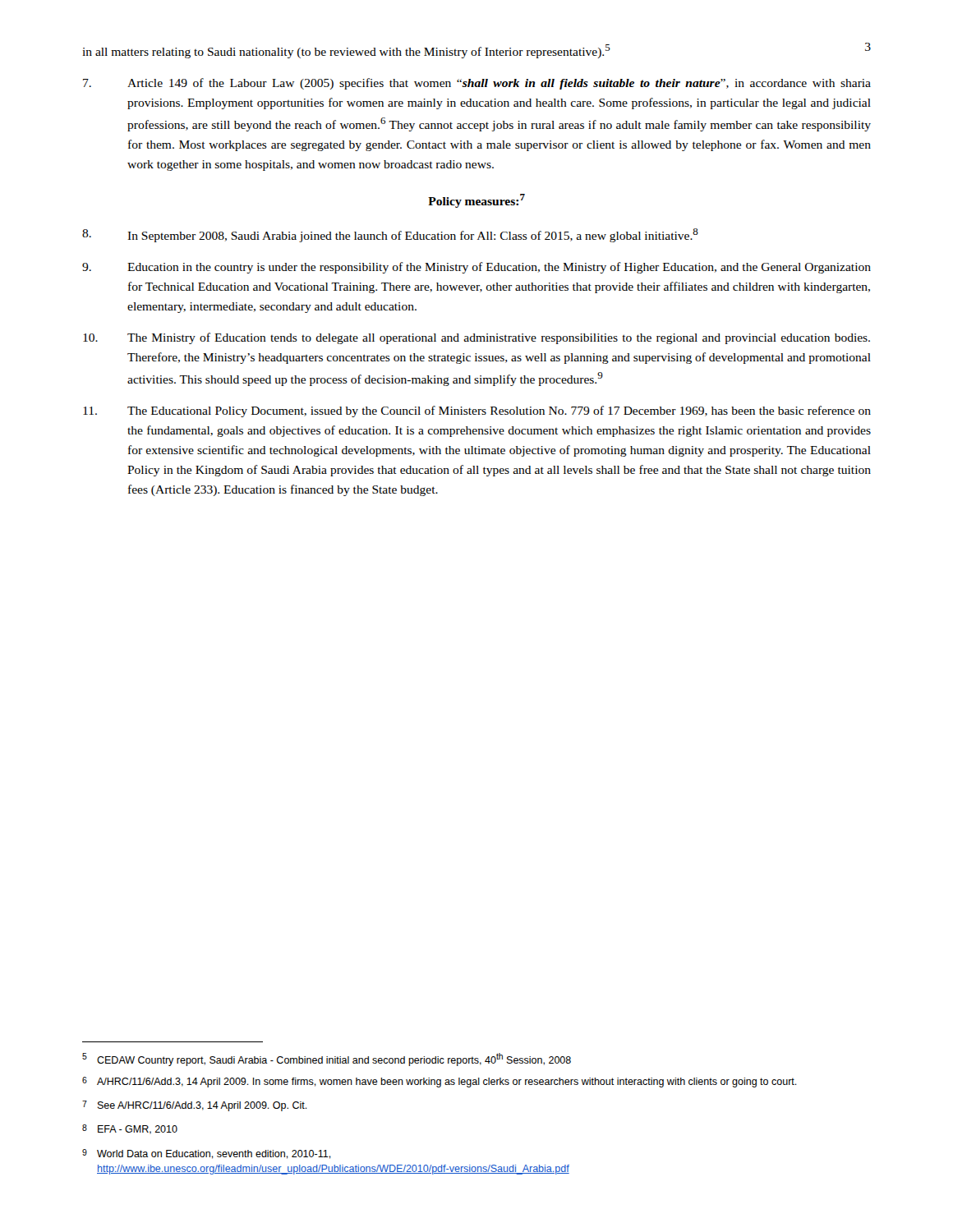The image size is (953, 1232).
Task: Find the region starting "9 World Data on Education, seventh edition,"
Action: coord(476,1161)
